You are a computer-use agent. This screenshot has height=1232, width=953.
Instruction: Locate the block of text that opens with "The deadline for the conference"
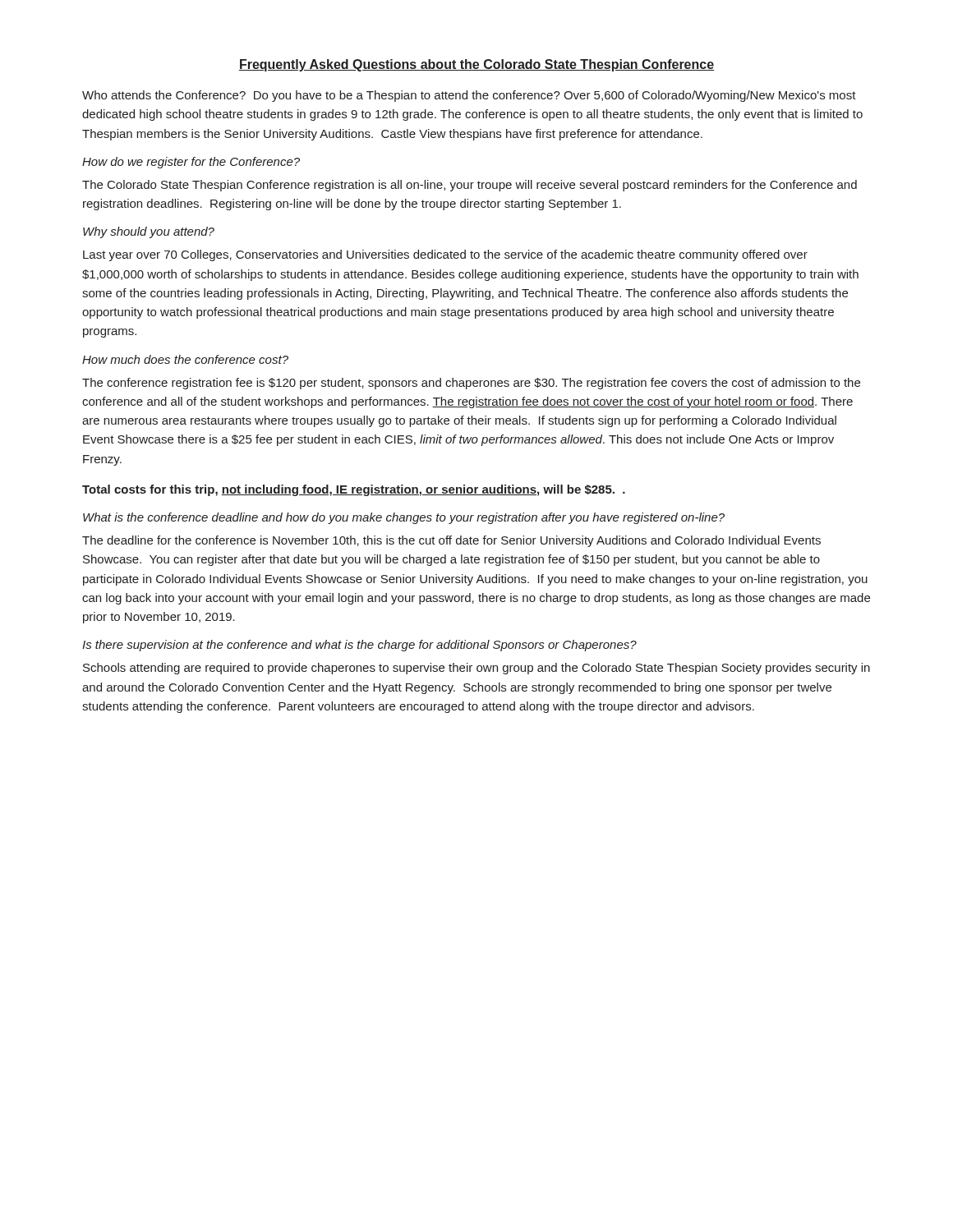pyautogui.click(x=476, y=578)
